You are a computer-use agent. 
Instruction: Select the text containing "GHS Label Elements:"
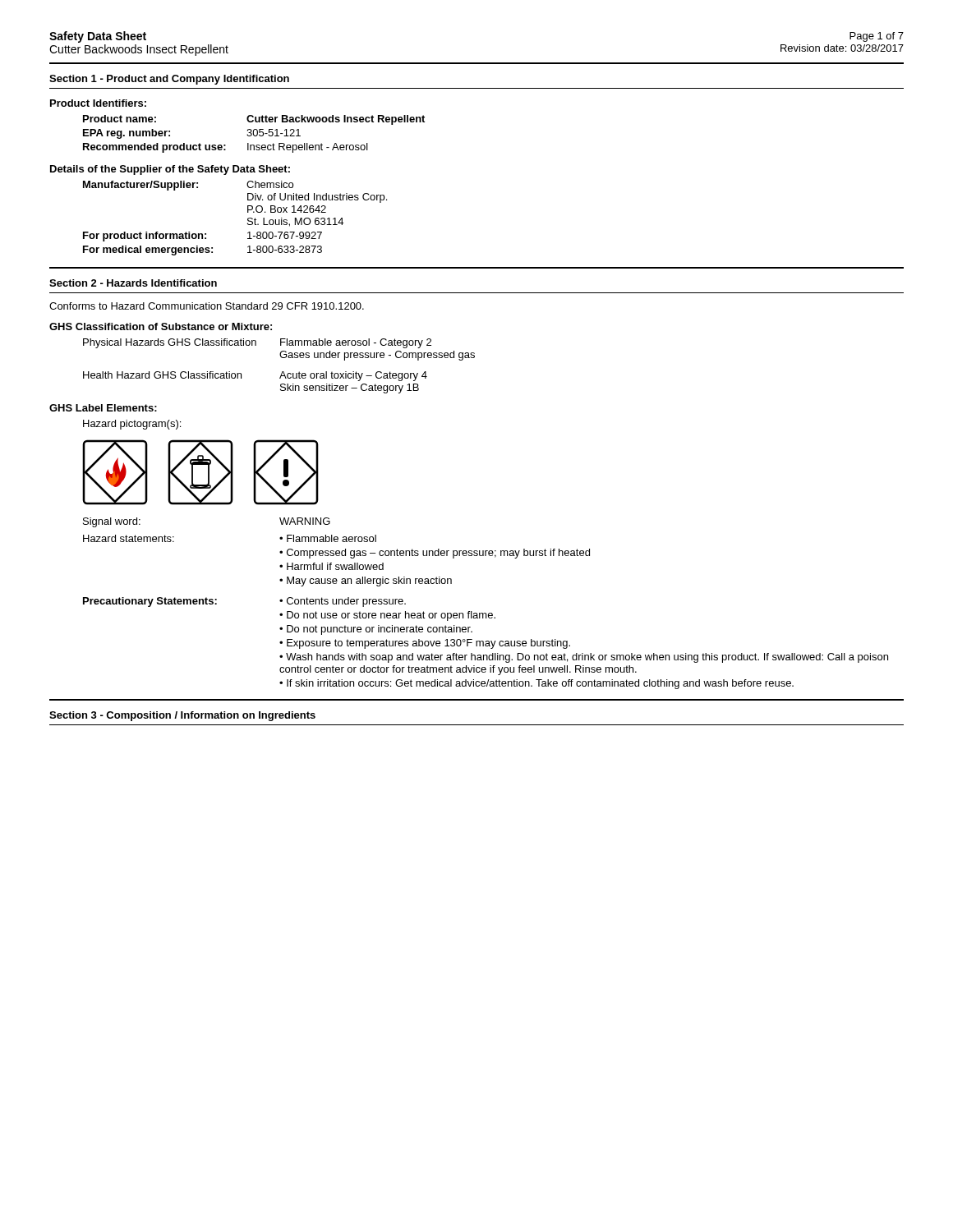103,408
